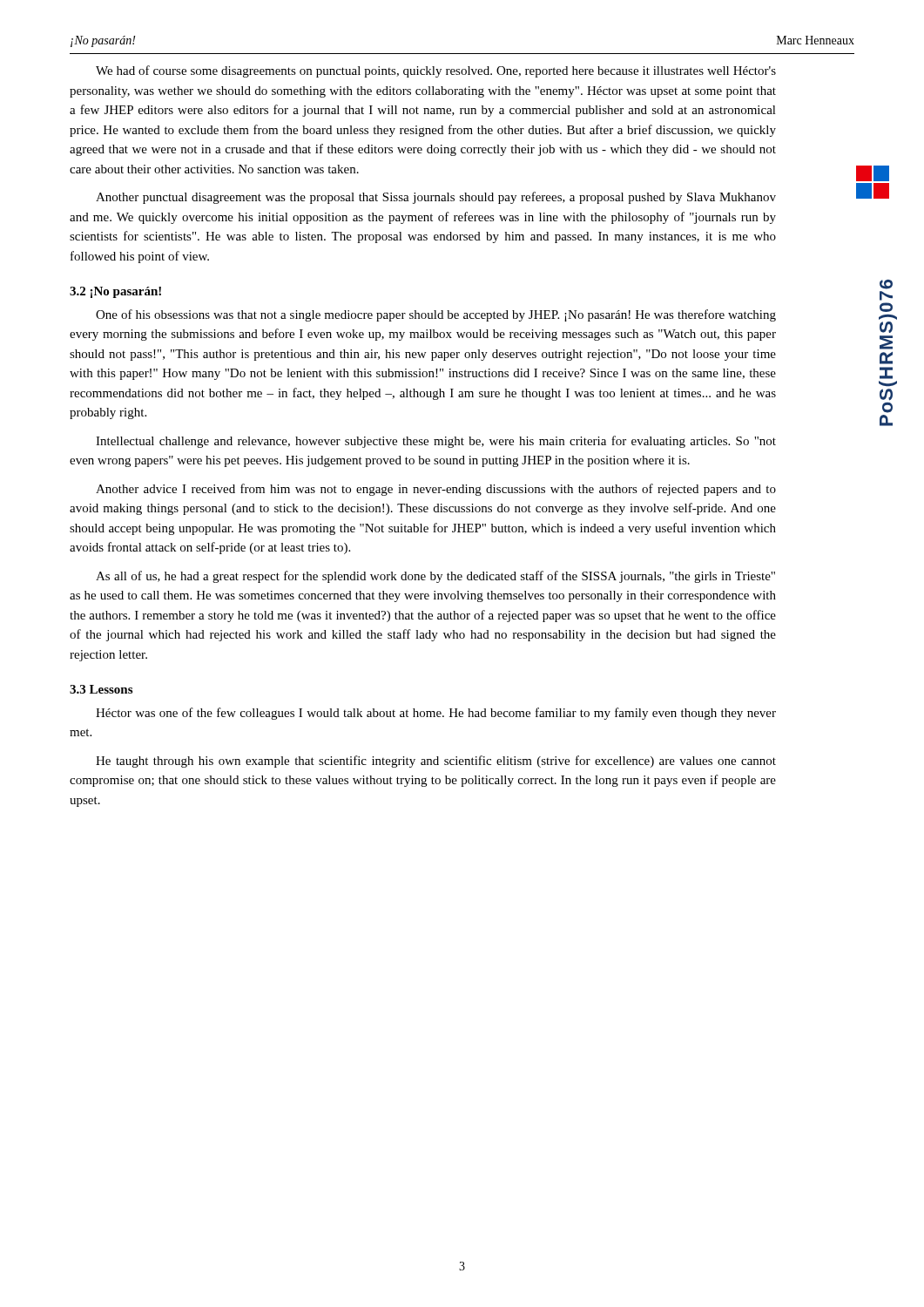Screen dimensions: 1307x924
Task: Select the block starting "3.3 Lessons"
Action: (101, 689)
